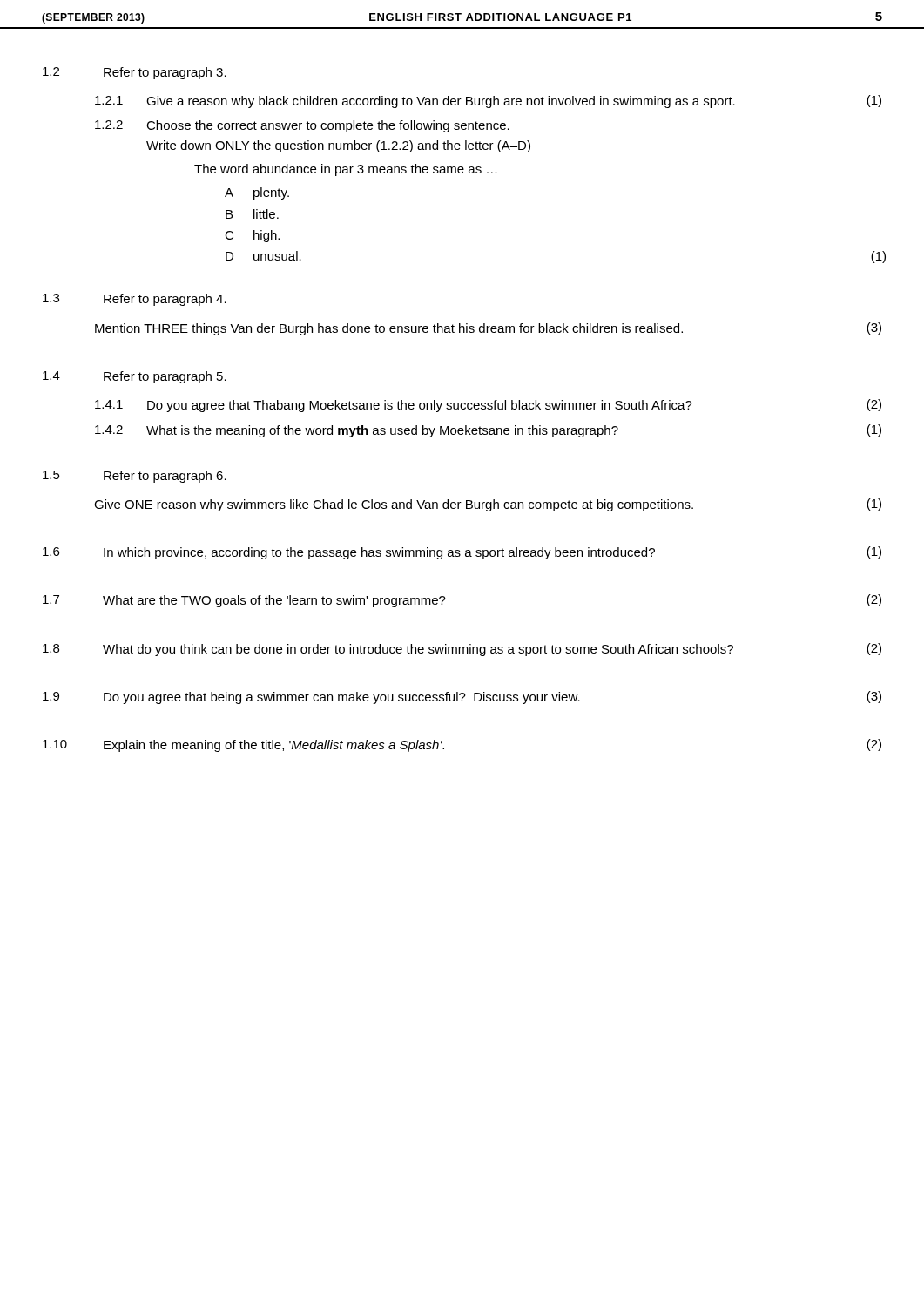Click the passage that begins "8 What do you think can"
This screenshot has height=1307, width=924.
[462, 648]
